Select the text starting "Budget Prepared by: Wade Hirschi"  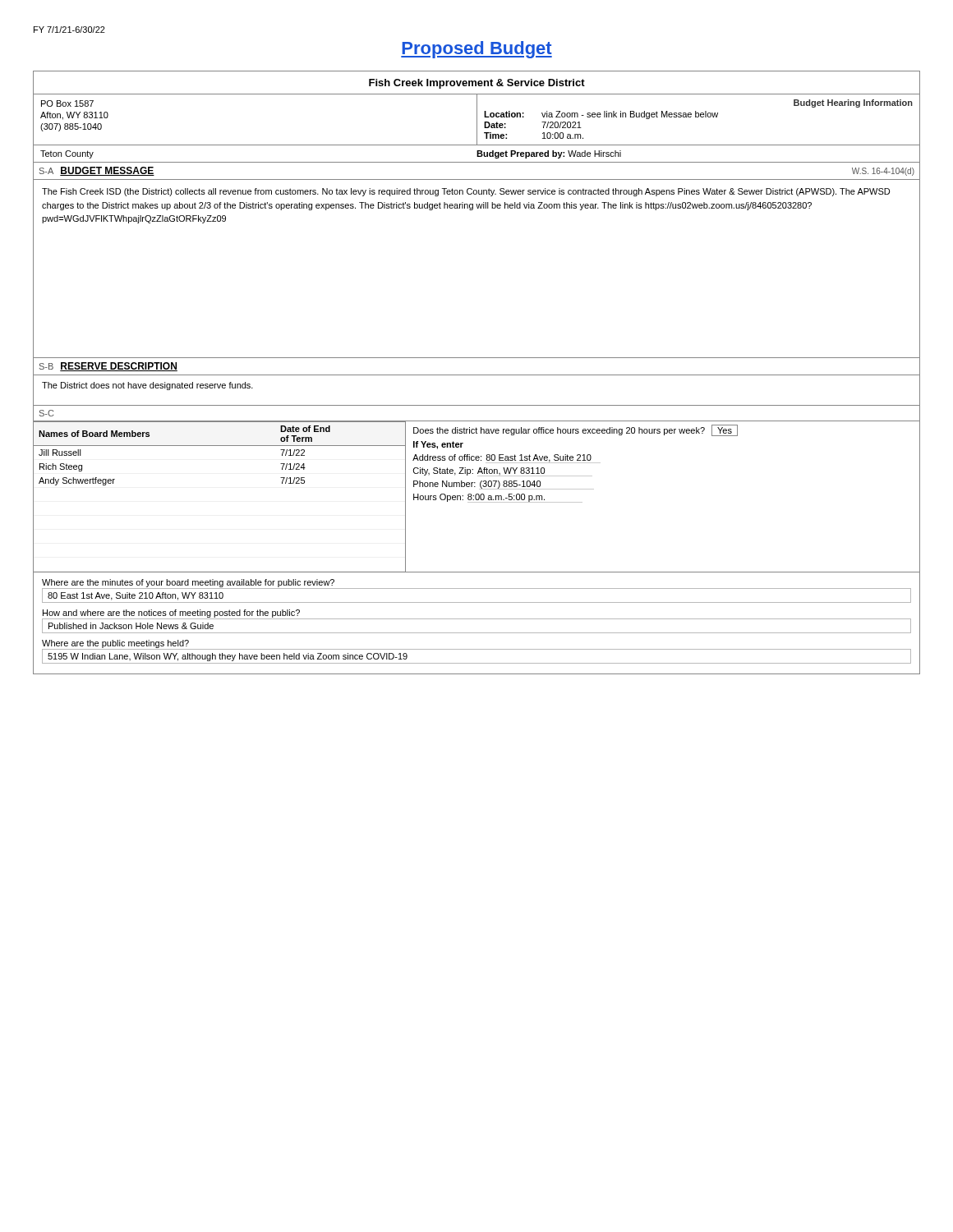pyautogui.click(x=549, y=154)
